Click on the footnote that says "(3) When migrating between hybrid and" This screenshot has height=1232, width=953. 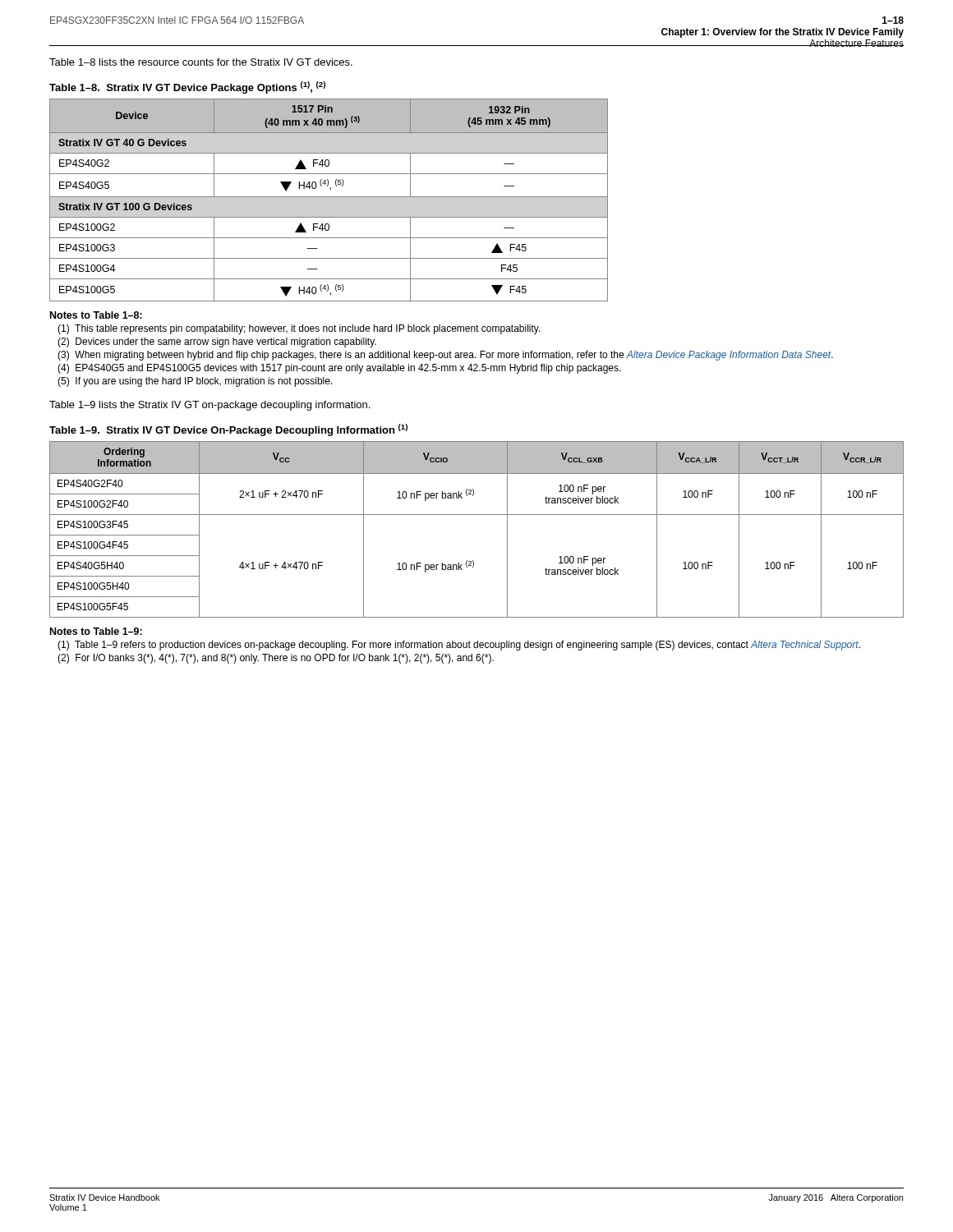[x=445, y=355]
